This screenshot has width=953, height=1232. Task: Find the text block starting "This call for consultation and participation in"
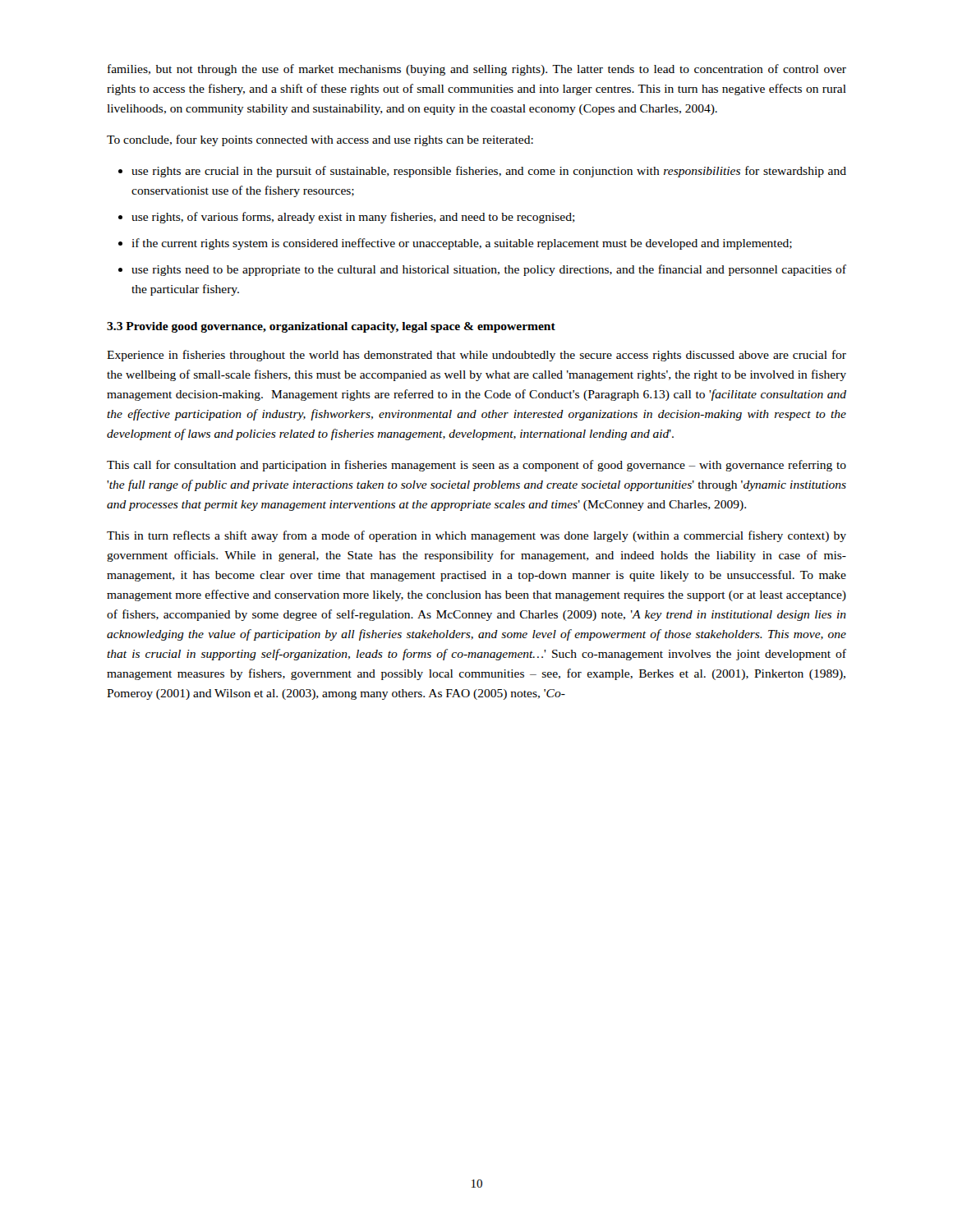tap(476, 485)
